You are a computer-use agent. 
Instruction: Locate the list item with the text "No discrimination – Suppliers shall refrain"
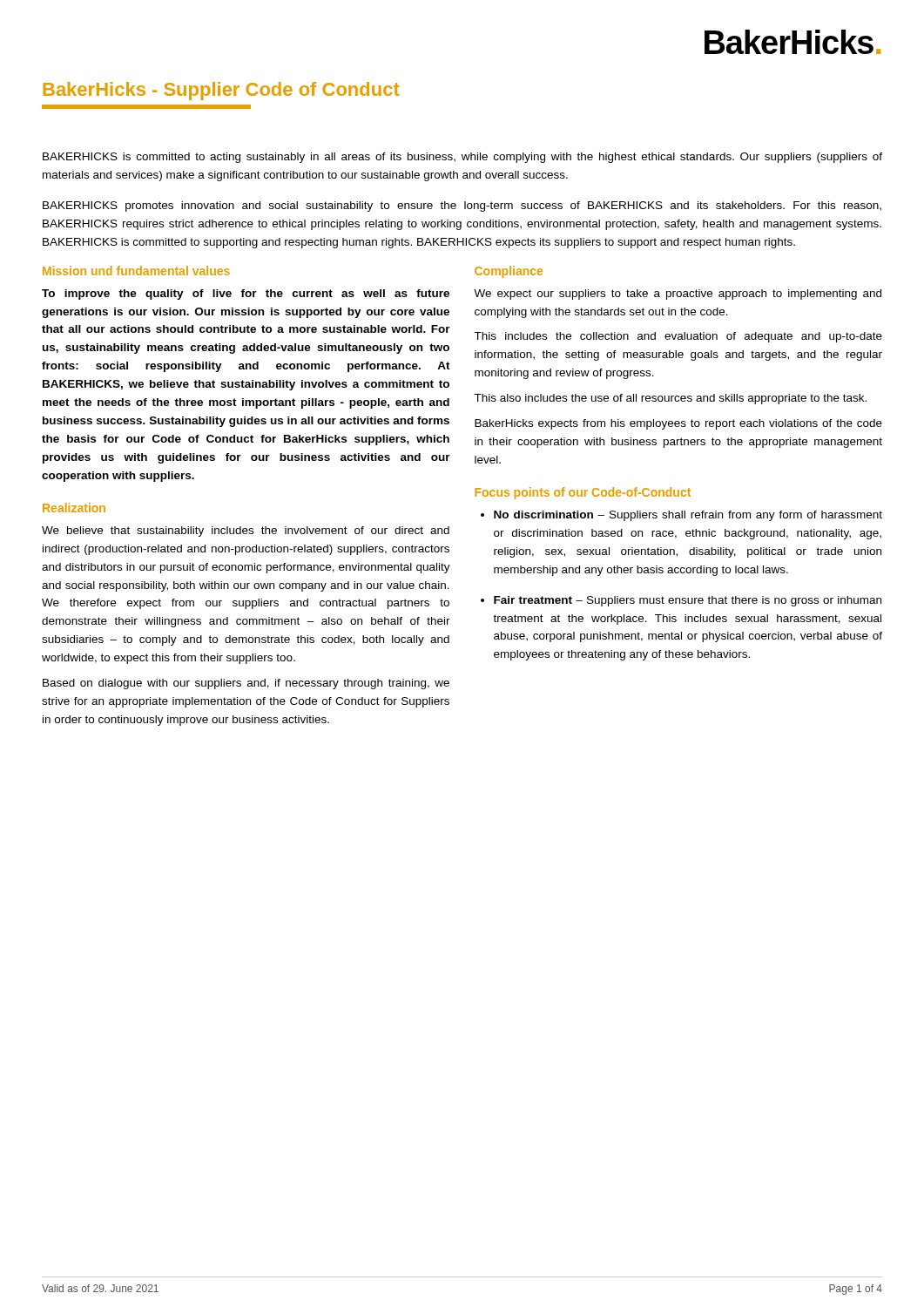(688, 542)
